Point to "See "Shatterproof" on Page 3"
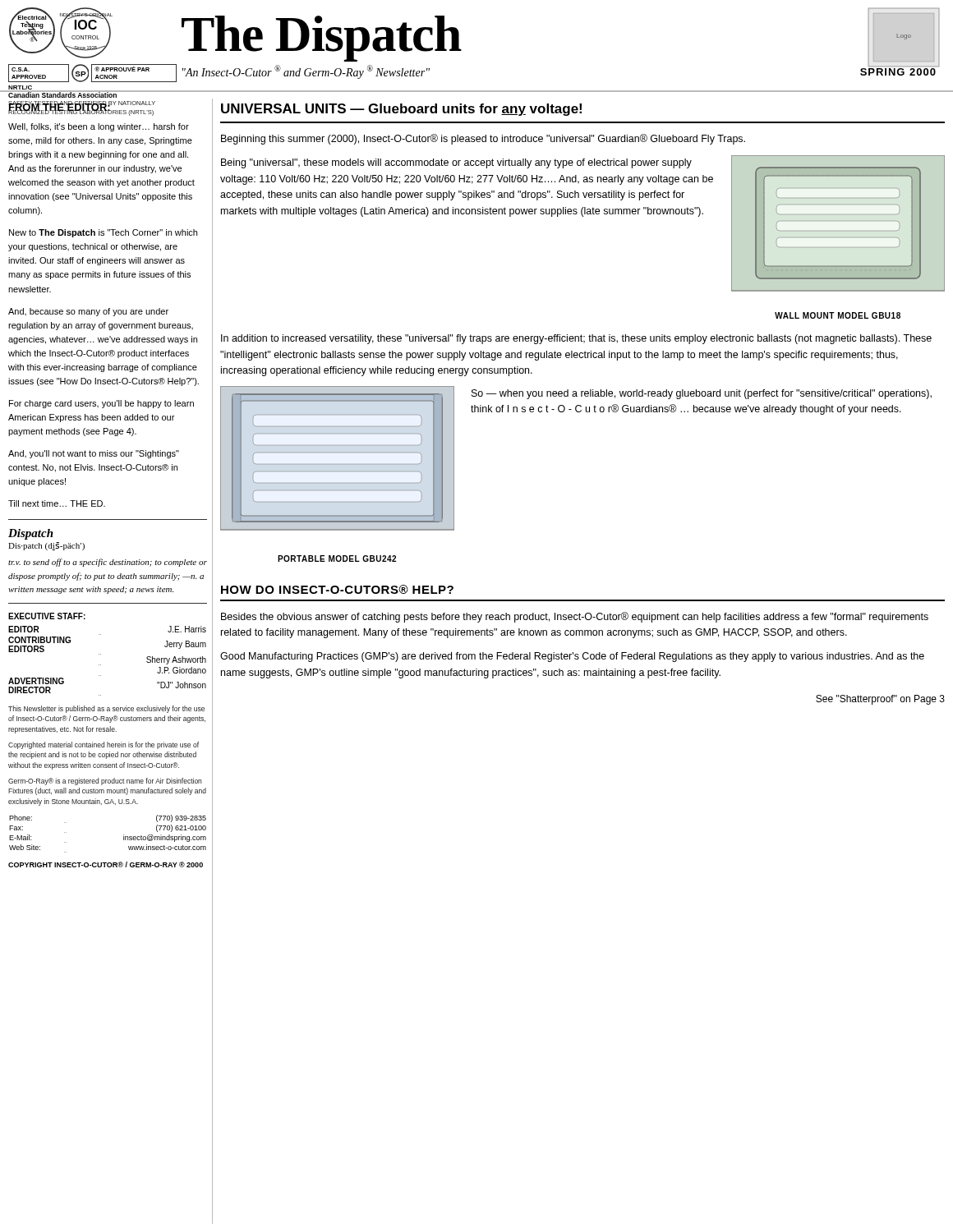 point(880,699)
